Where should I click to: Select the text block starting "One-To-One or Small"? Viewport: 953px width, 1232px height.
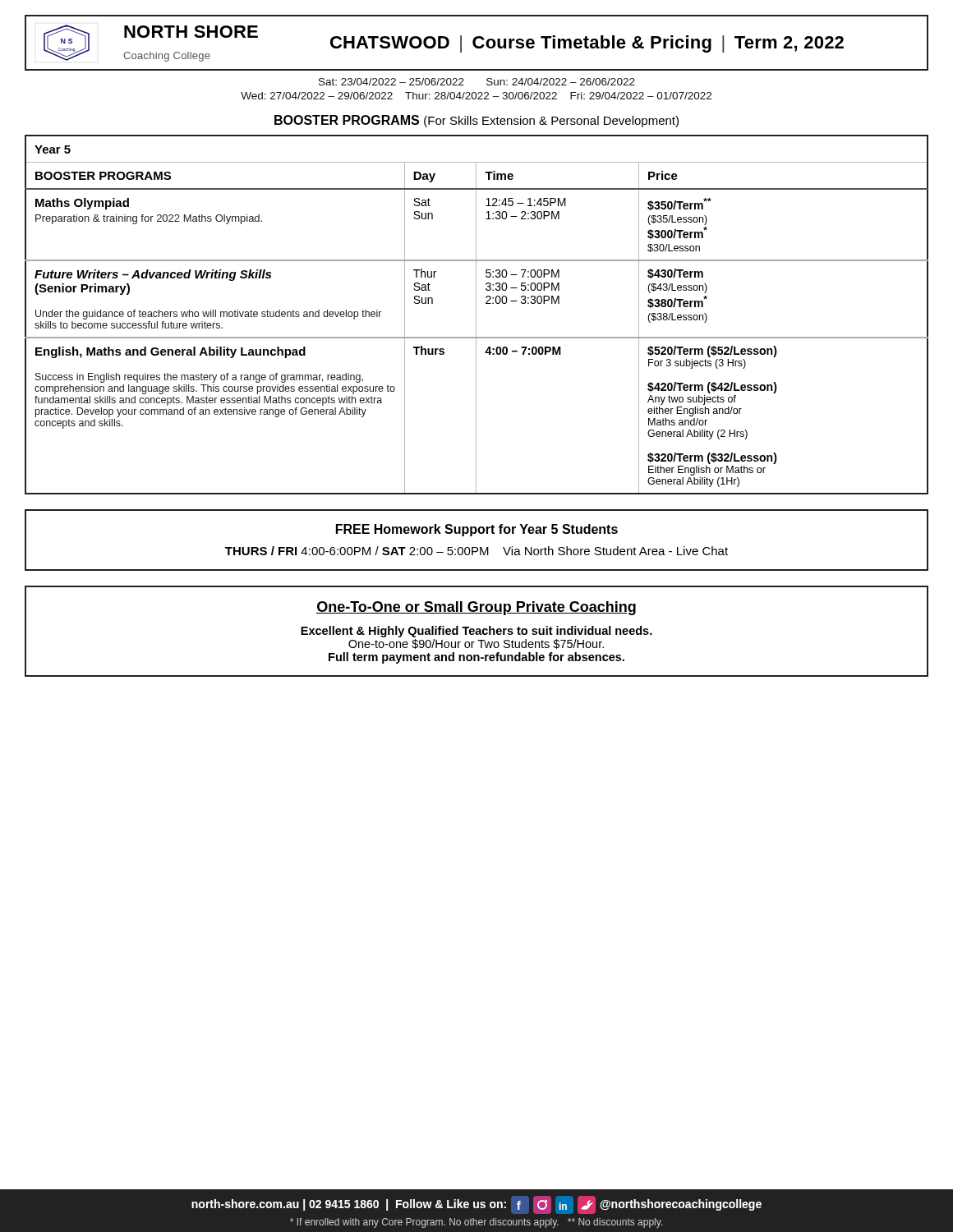[476, 631]
